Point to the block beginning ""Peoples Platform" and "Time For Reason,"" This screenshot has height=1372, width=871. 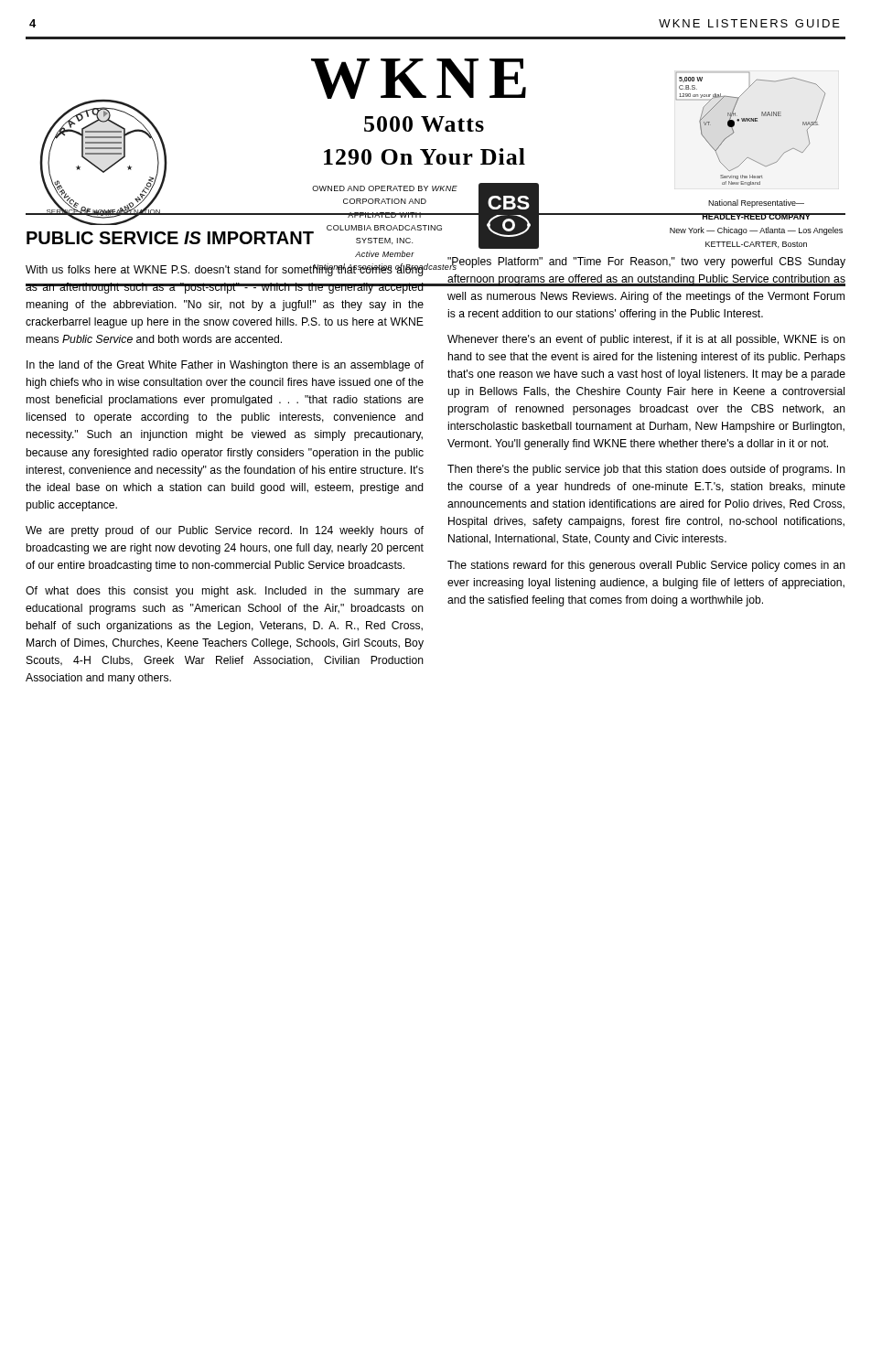pos(646,431)
